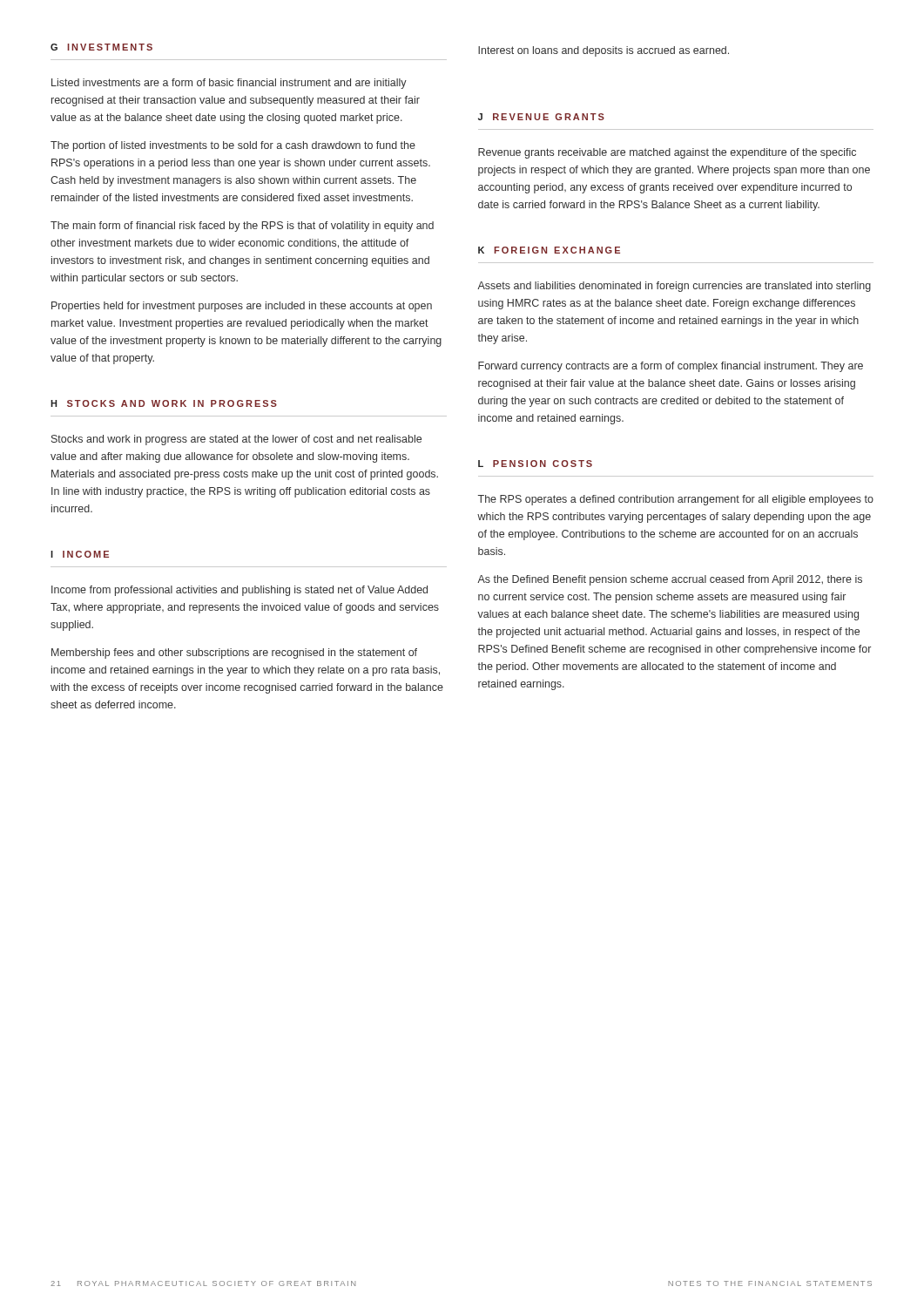Find "L Pension Costs" on this page
The height and width of the screenshot is (1307, 924).
tap(536, 464)
